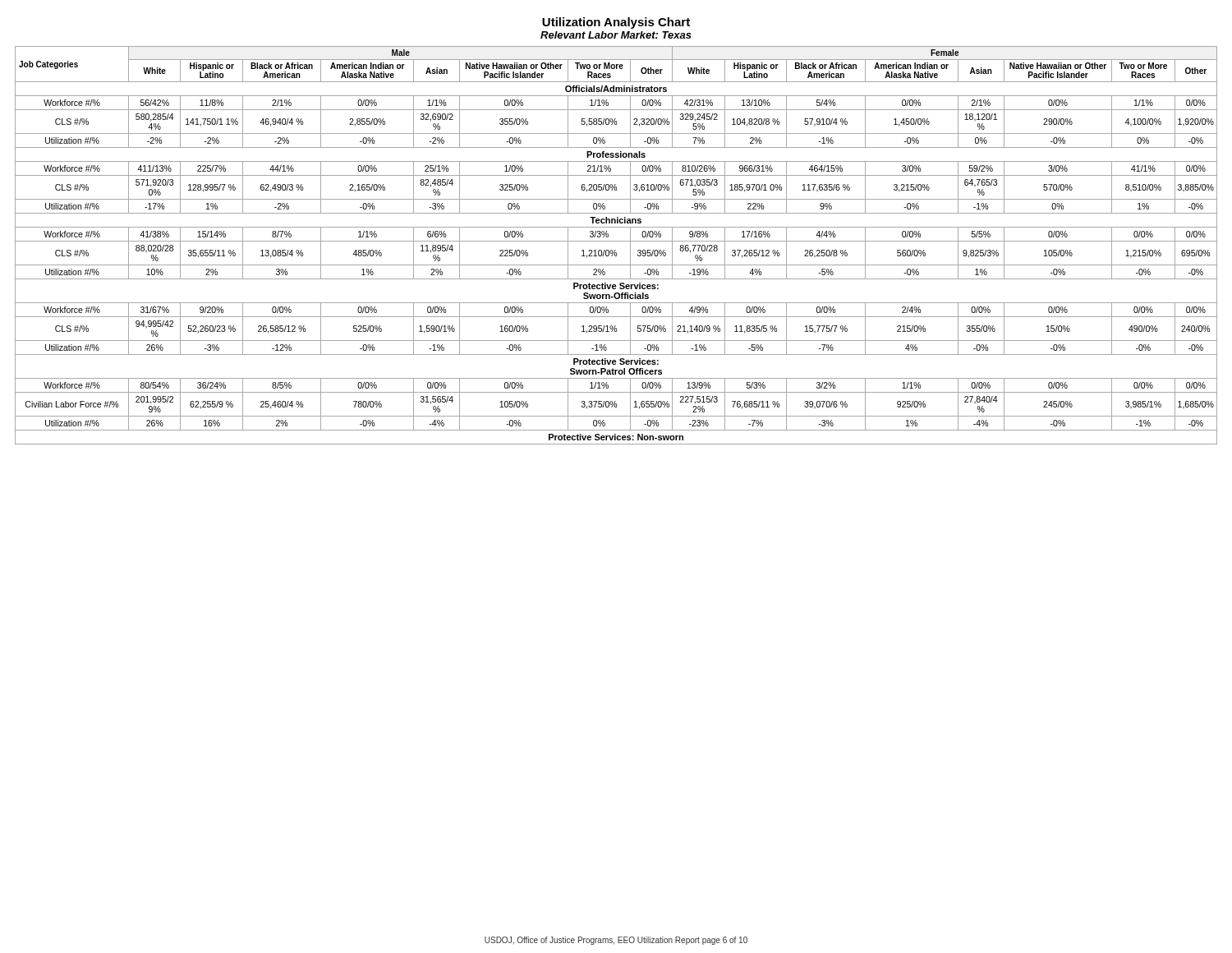This screenshot has width=1232, height=953.
Task: Find the table
Action: tap(616, 245)
